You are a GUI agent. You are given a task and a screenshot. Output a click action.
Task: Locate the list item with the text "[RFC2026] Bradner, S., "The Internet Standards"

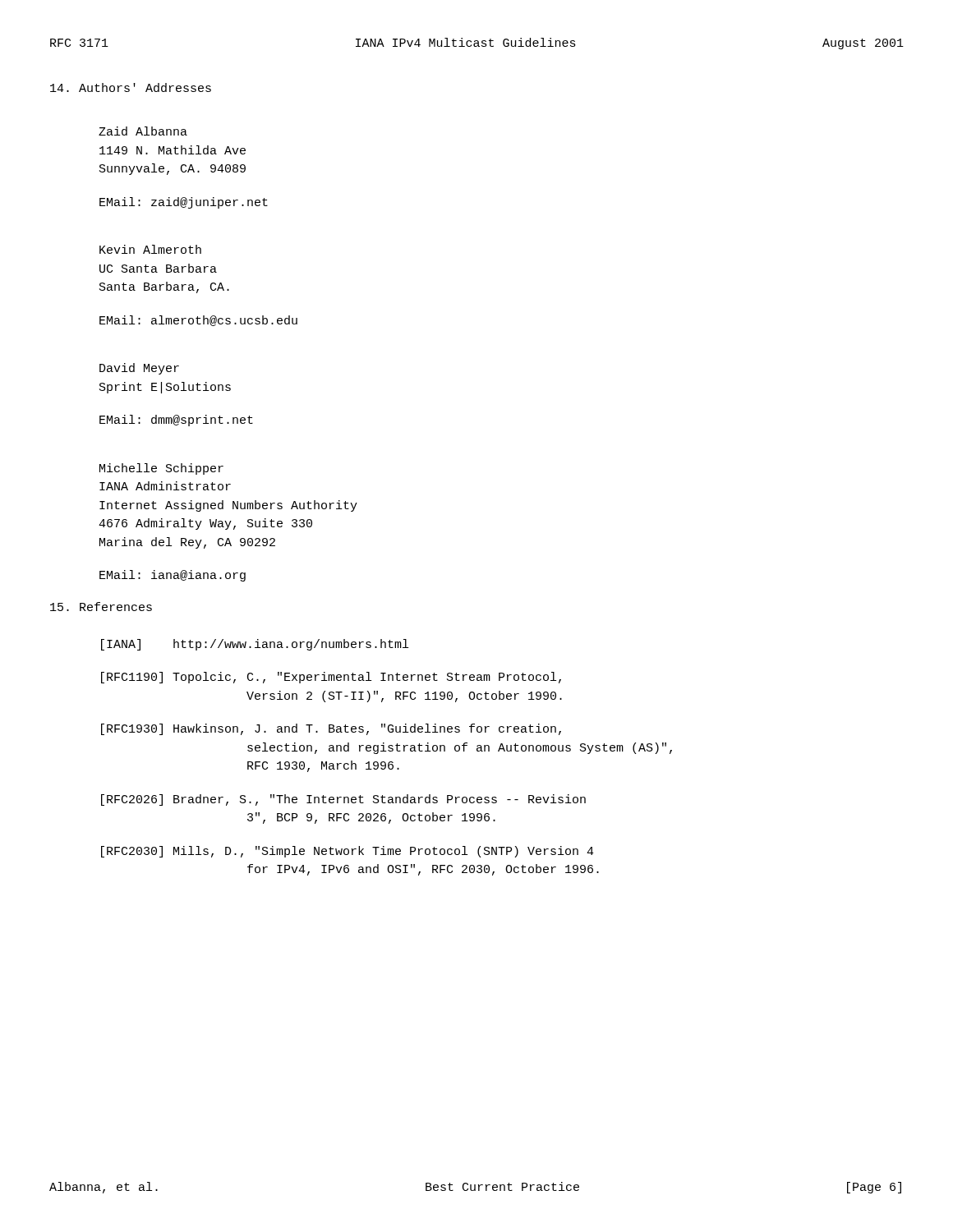[343, 810]
